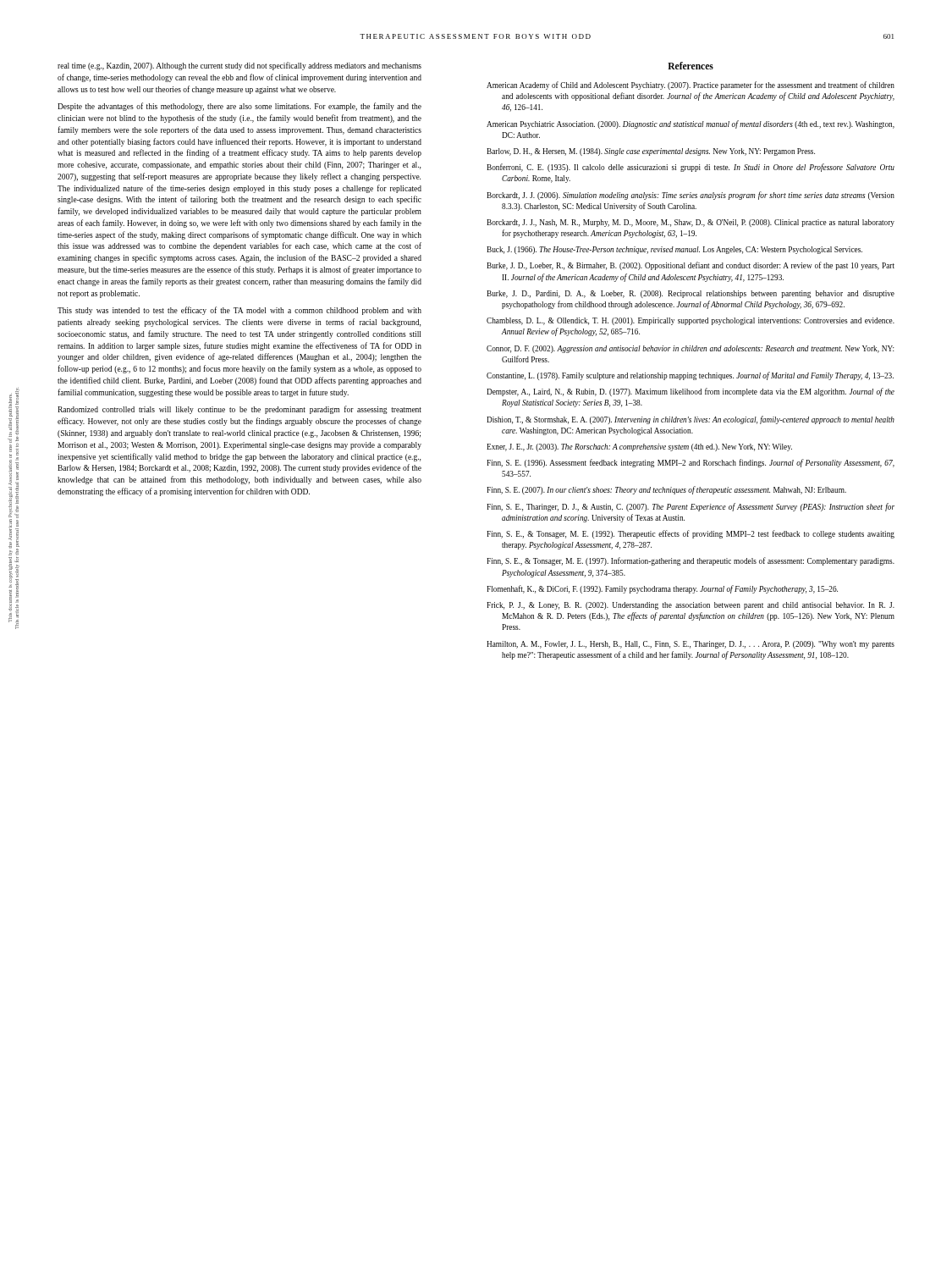Click on the list item that says "Finn, S. E. (2007). In our"
The image size is (952, 1270).
click(x=666, y=491)
